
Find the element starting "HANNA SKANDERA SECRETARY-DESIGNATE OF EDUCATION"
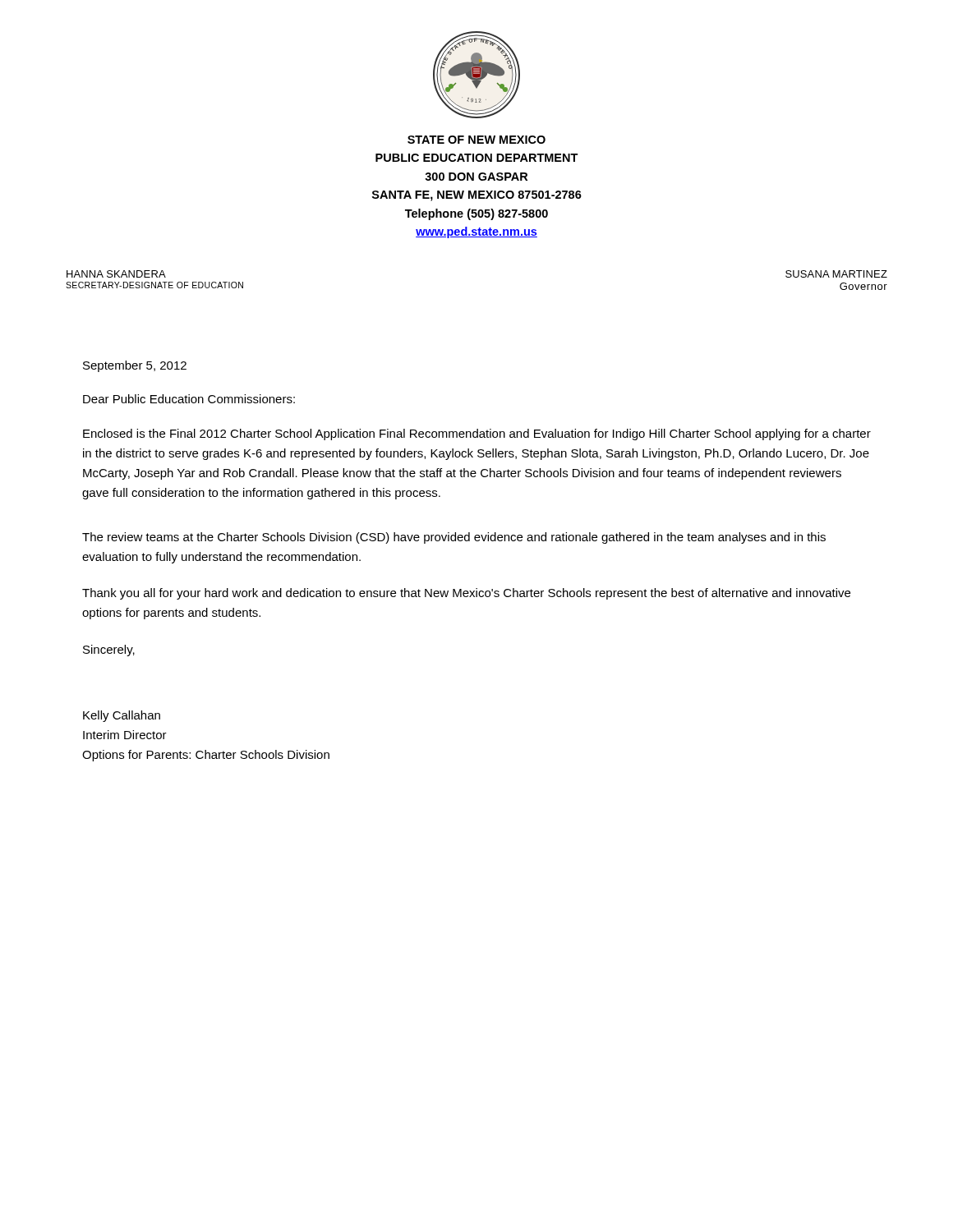coord(155,279)
